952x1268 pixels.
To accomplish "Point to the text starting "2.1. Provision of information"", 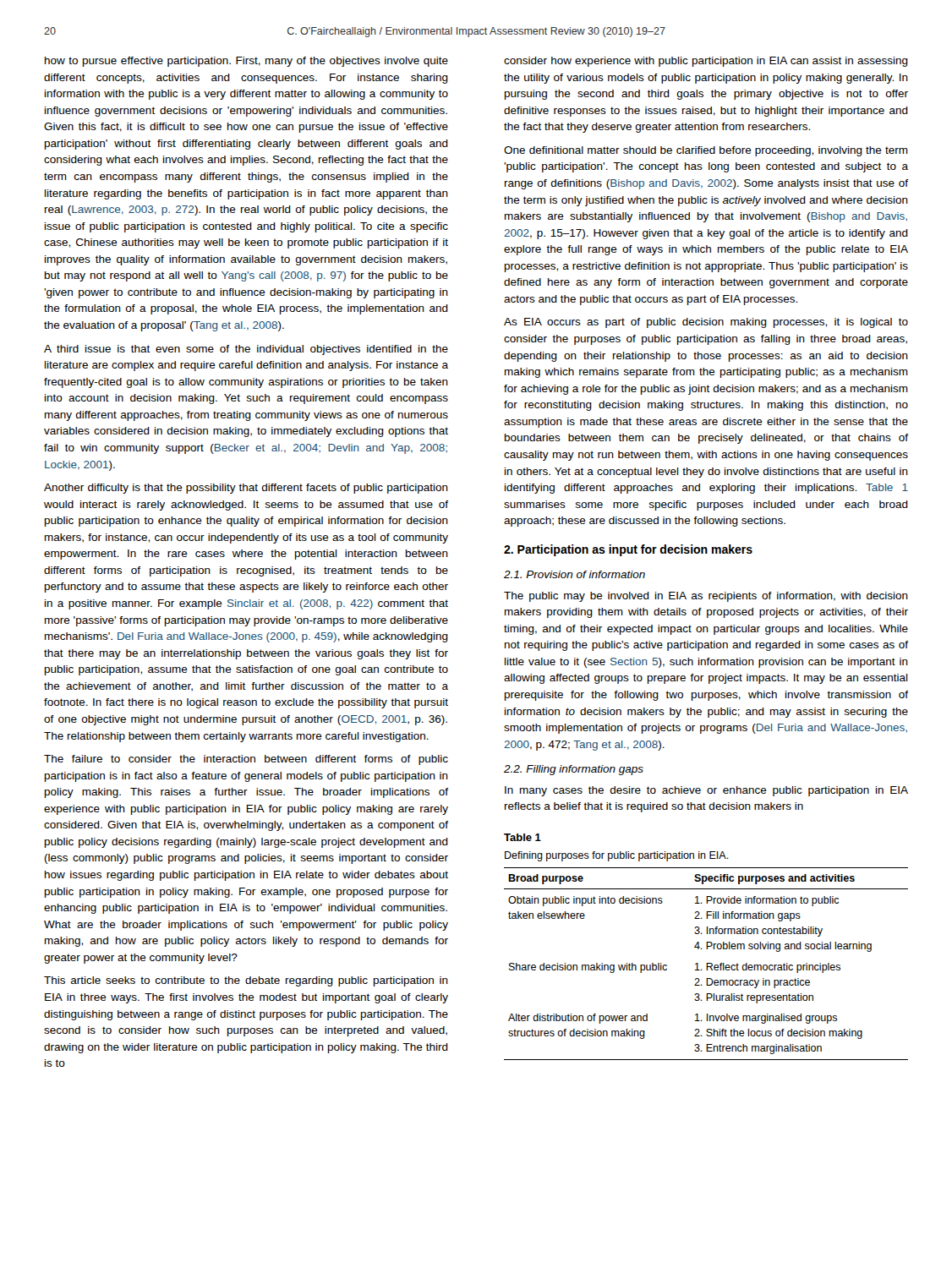I will 575,574.
